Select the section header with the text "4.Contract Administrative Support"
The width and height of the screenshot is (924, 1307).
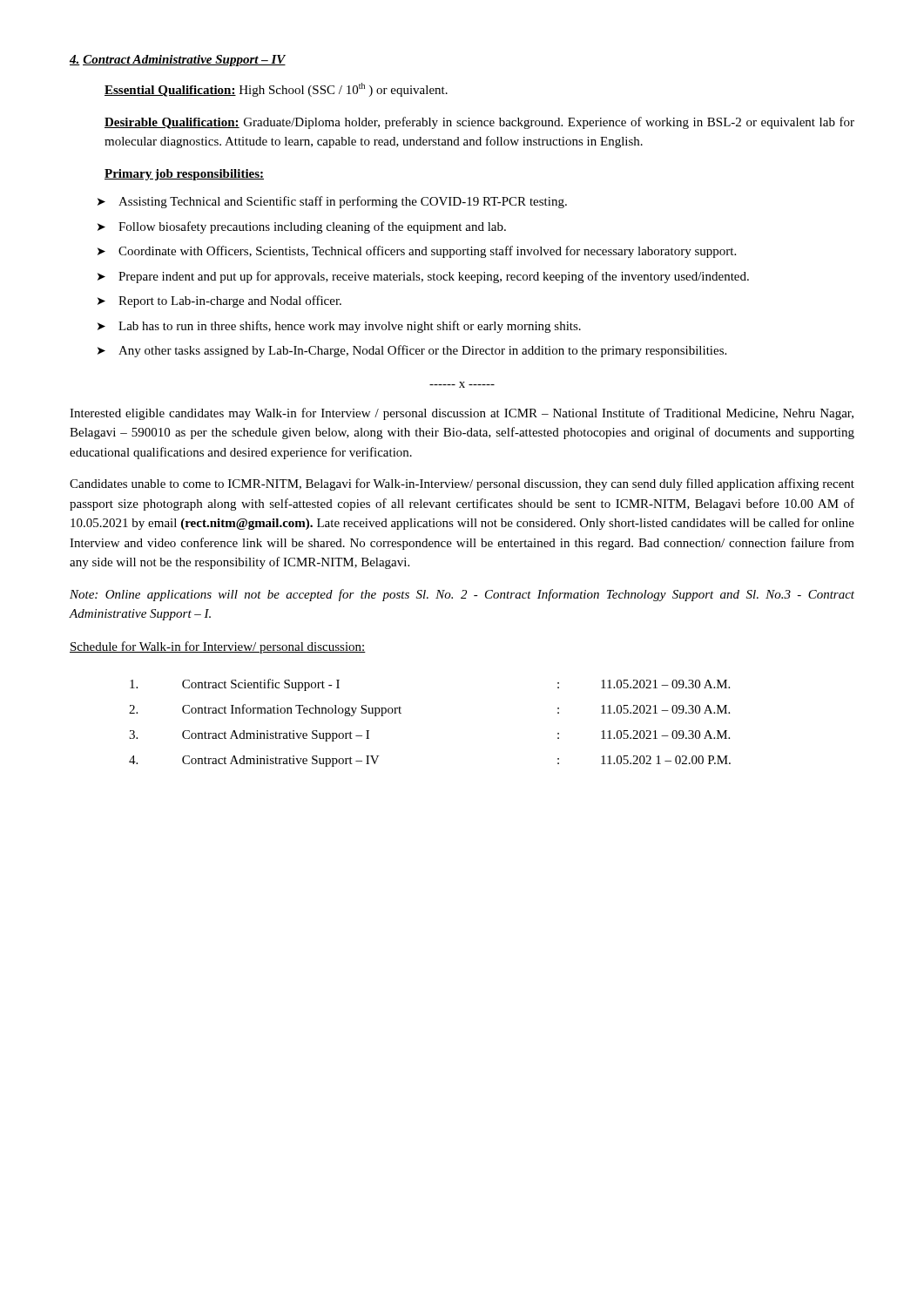click(177, 59)
